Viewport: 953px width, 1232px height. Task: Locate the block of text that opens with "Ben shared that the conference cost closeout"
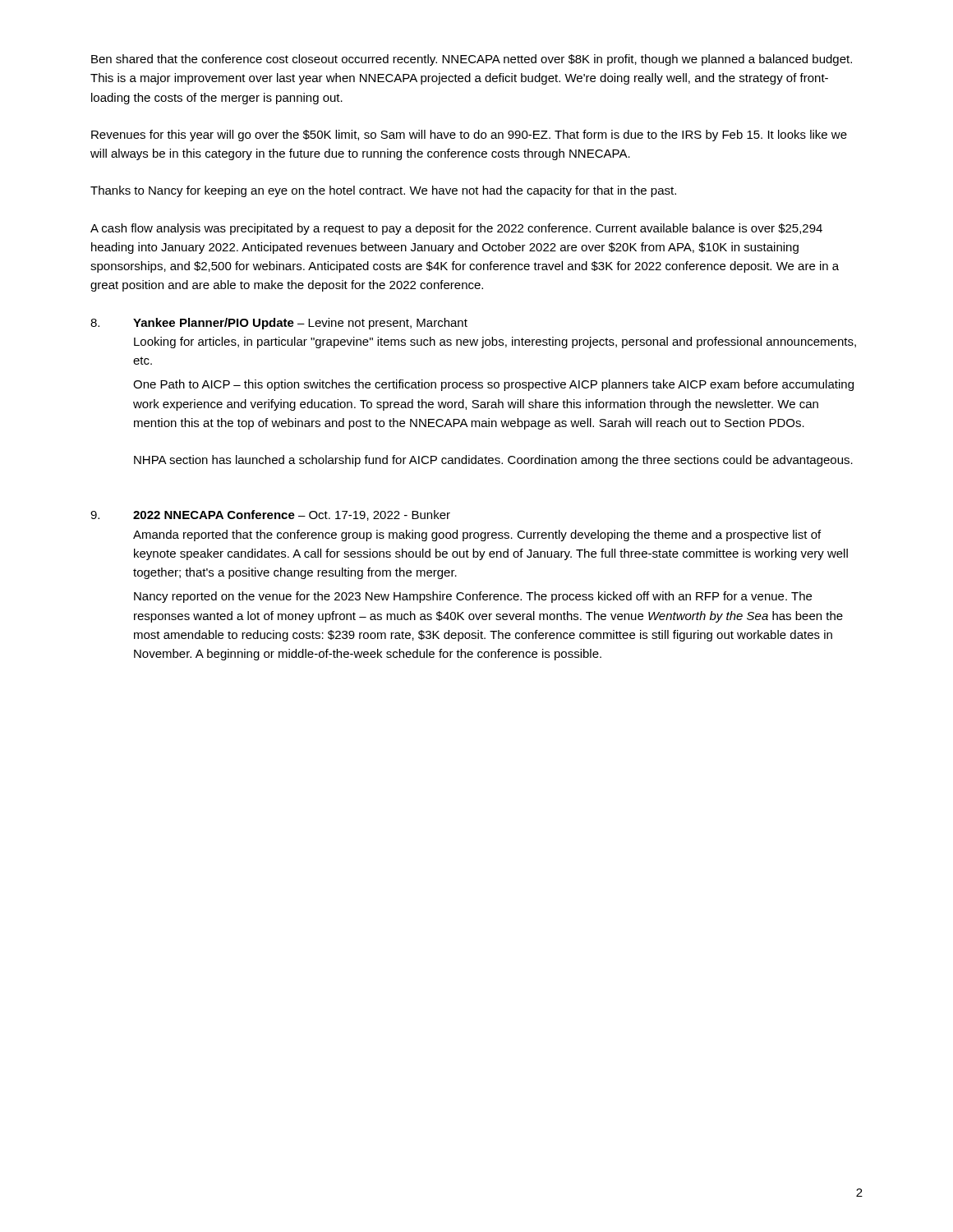tap(472, 78)
